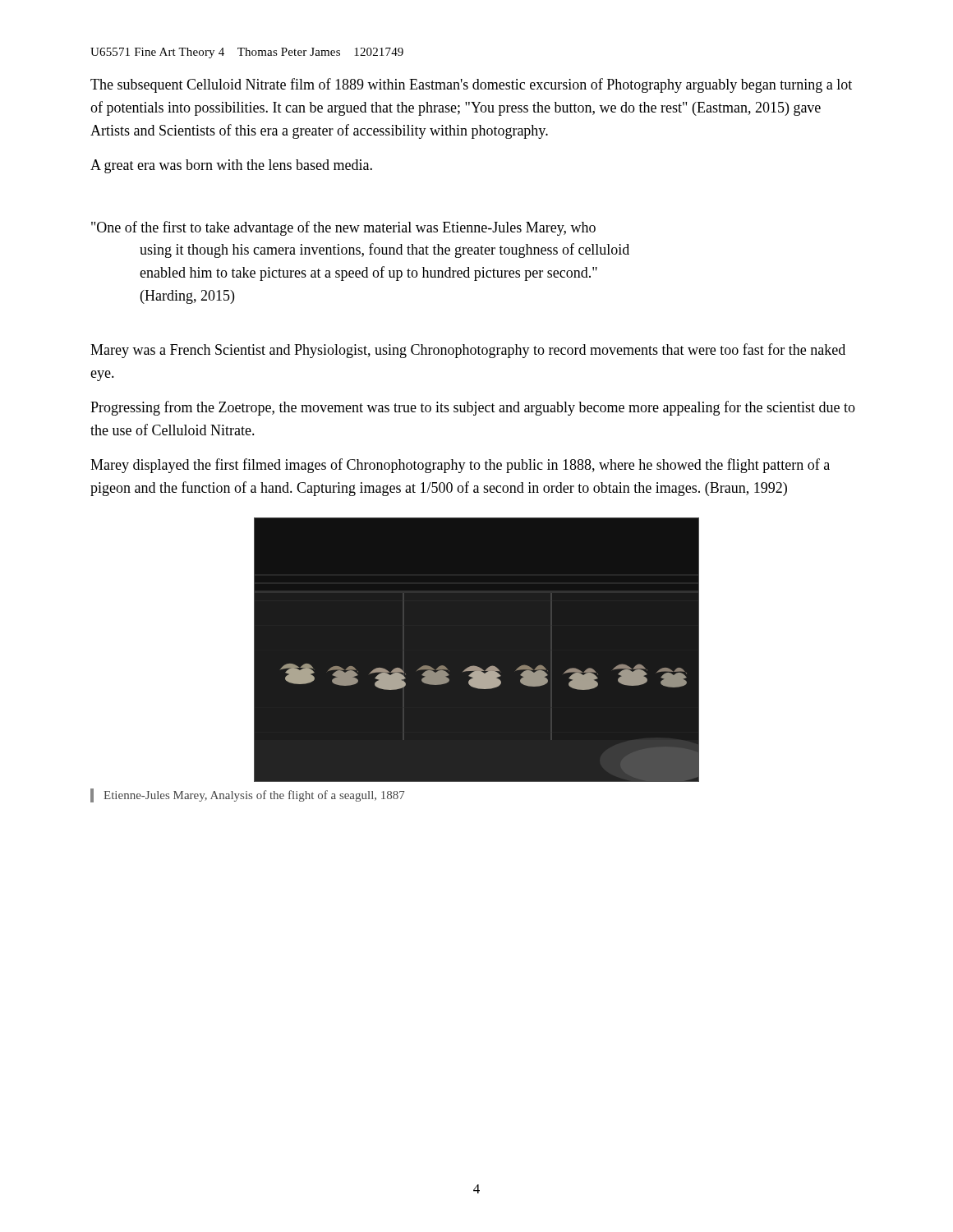This screenshot has width=953, height=1232.
Task: Find the text block starting "A great era was born with"
Action: [232, 165]
